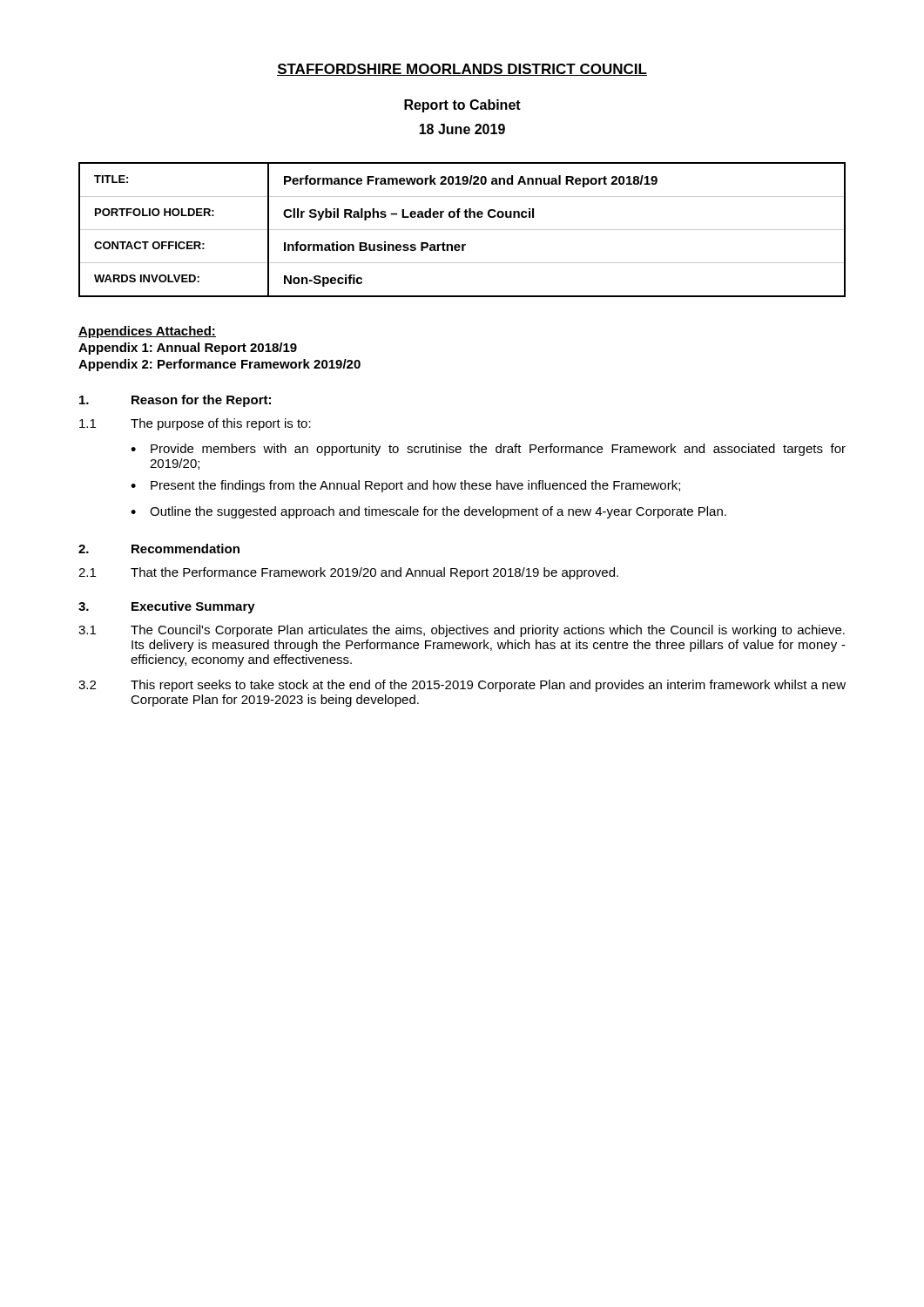Select the list item containing "• Provide members with an opportunity to"
The height and width of the screenshot is (1307, 924).
tap(488, 456)
